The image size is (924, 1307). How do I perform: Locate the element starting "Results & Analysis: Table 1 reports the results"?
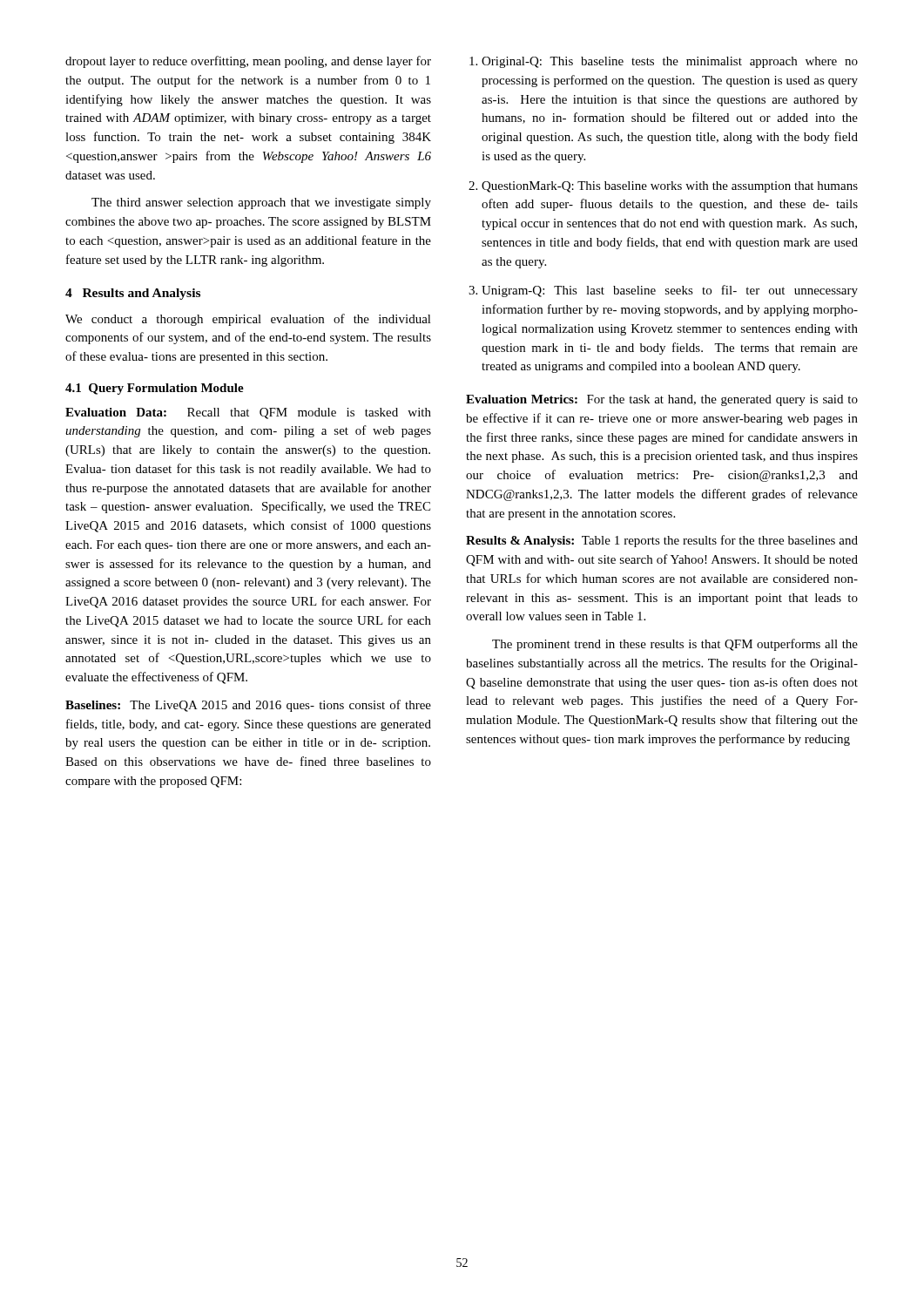coord(662,579)
